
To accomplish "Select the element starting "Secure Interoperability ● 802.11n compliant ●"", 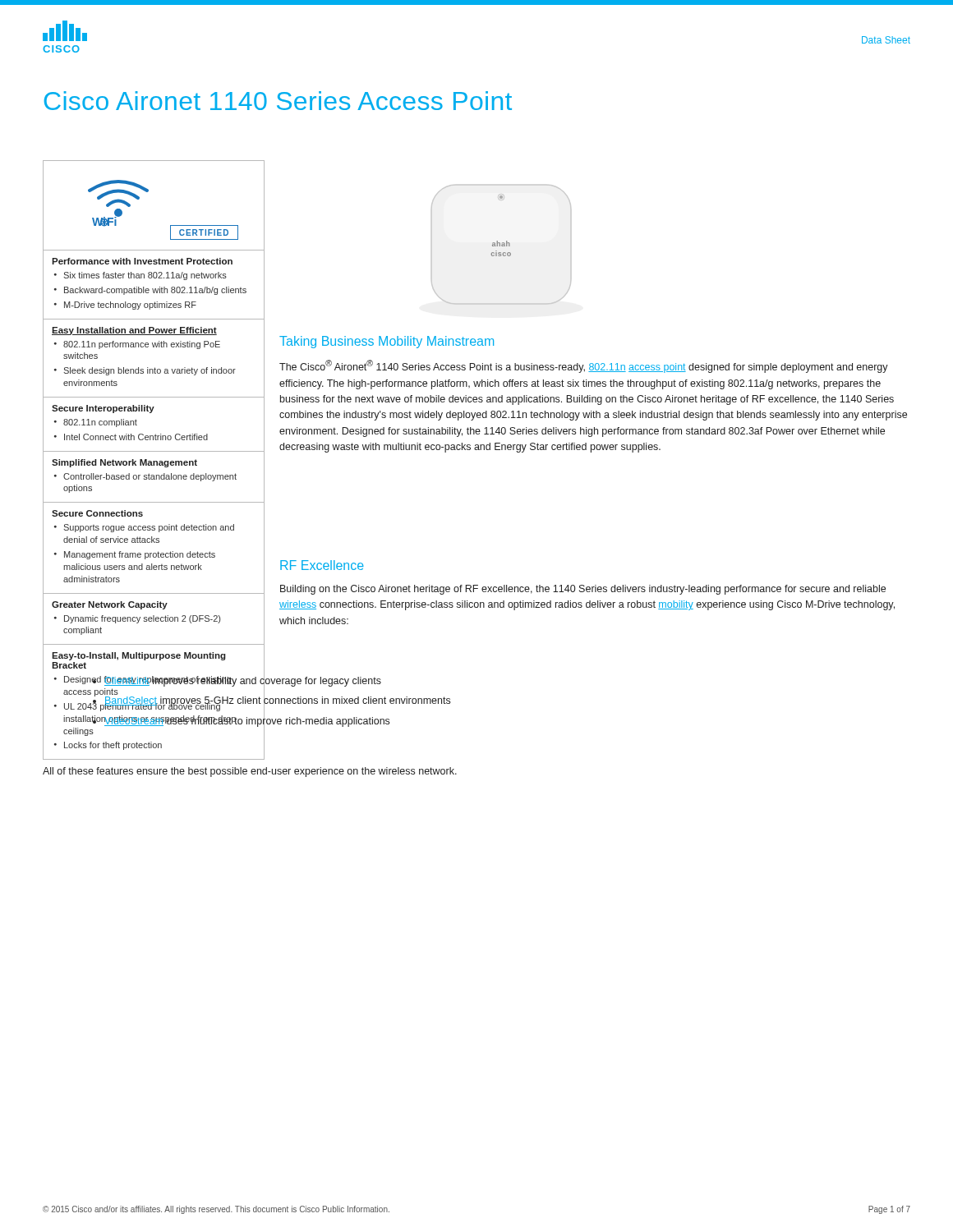I will point(154,423).
